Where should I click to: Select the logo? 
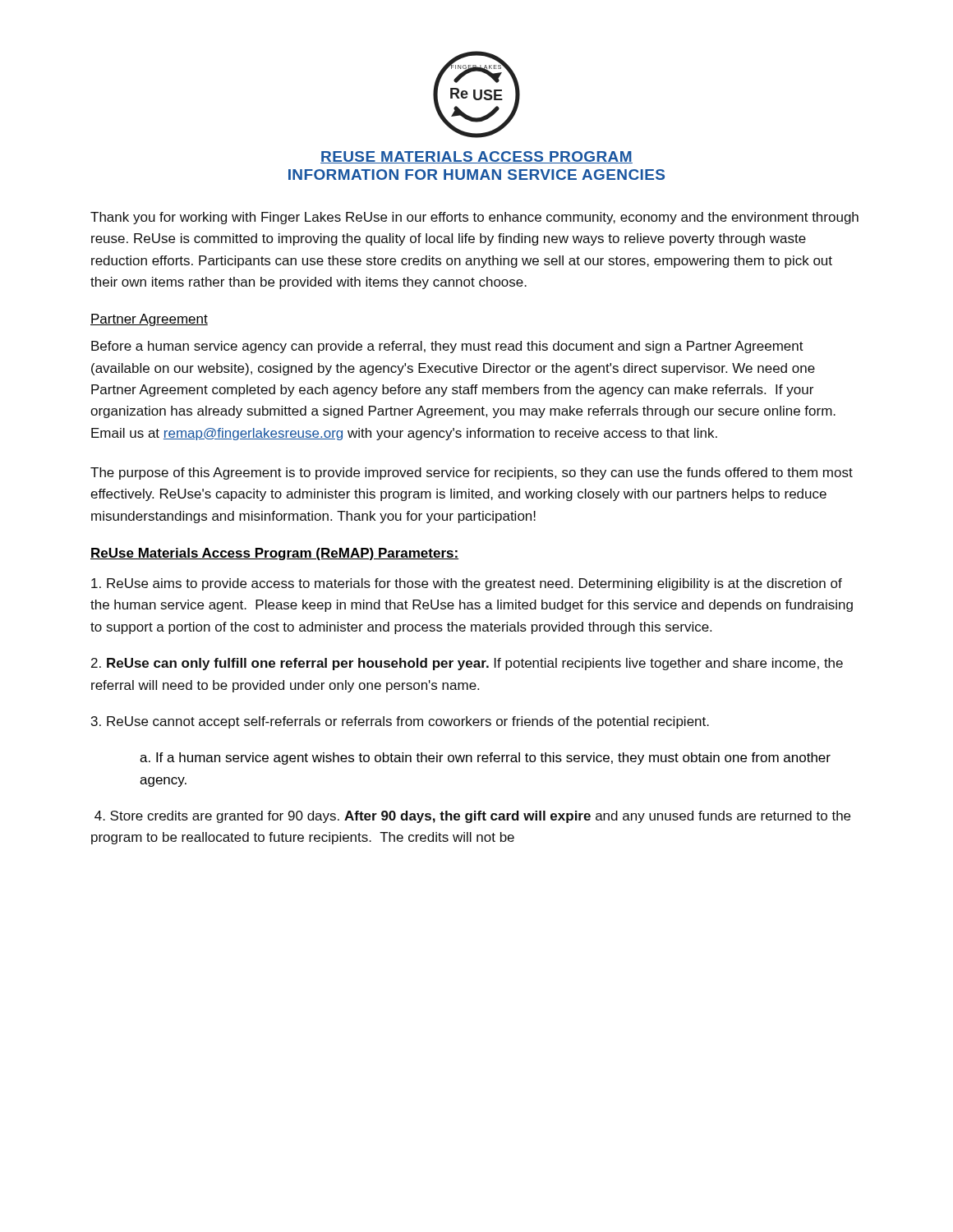click(476, 94)
